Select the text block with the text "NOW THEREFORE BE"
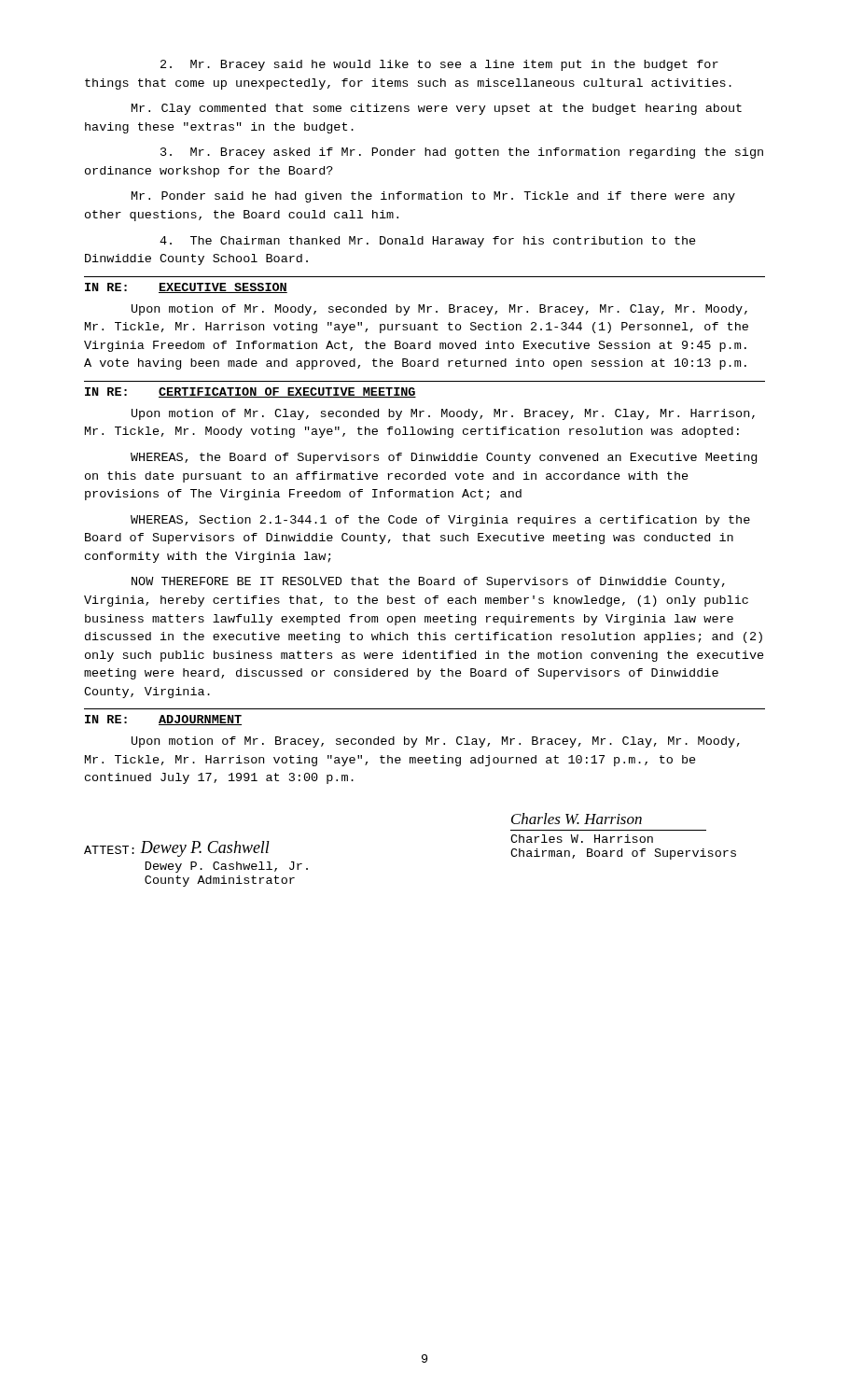Image resolution: width=849 pixels, height=1400 pixels. [x=424, y=637]
